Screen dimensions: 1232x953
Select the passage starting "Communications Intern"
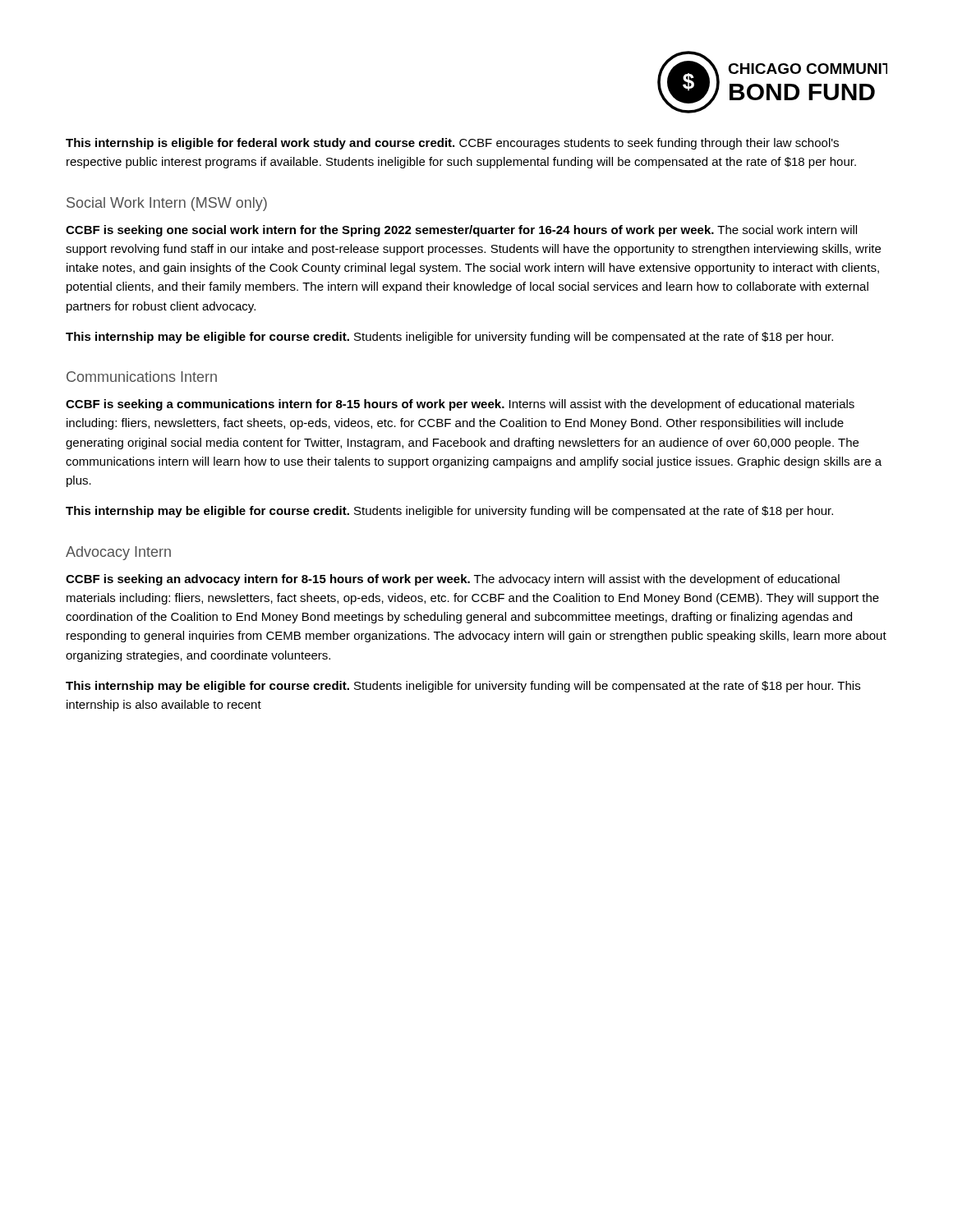coord(142,377)
